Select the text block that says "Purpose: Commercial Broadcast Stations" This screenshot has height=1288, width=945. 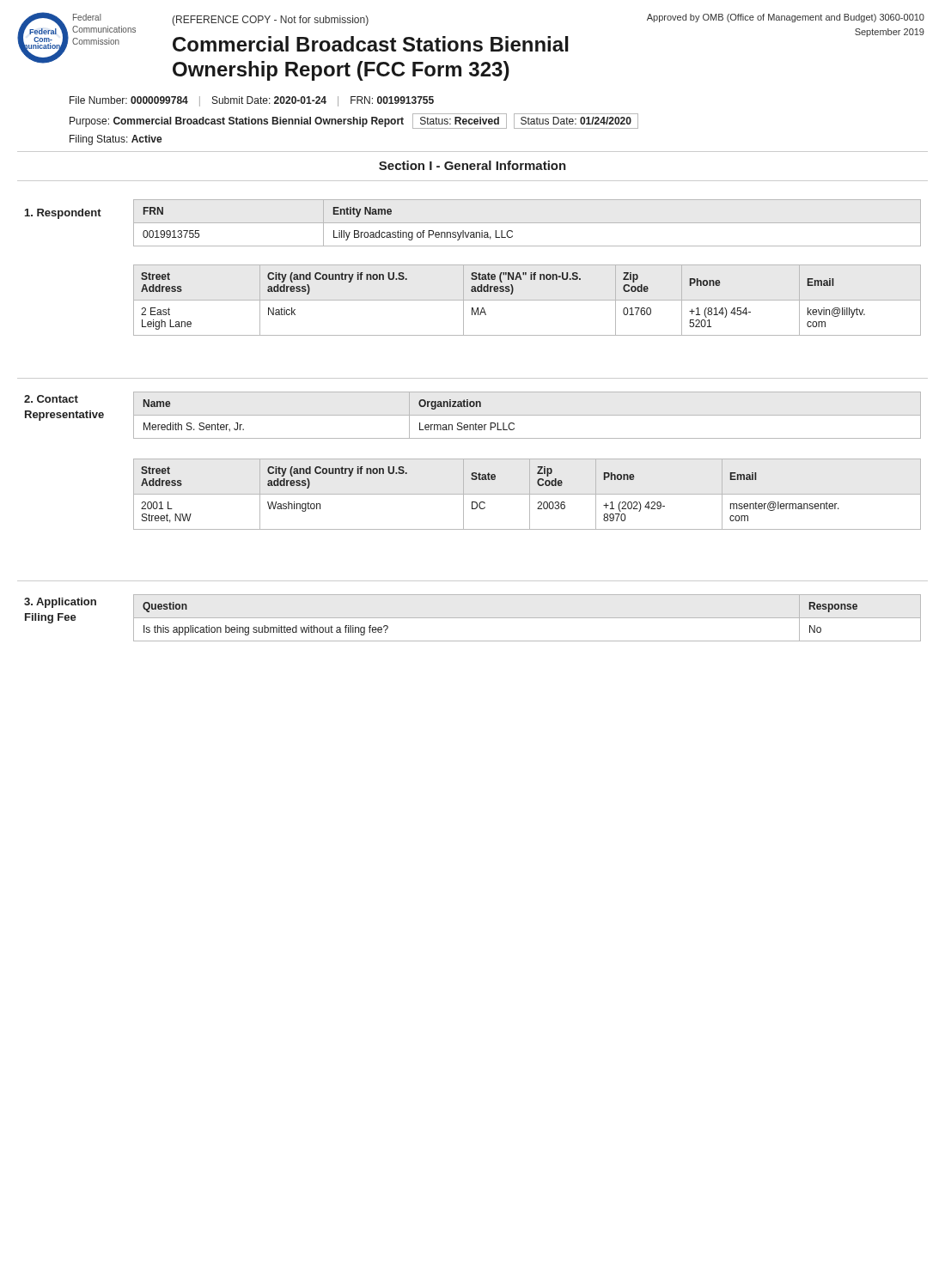click(x=353, y=121)
